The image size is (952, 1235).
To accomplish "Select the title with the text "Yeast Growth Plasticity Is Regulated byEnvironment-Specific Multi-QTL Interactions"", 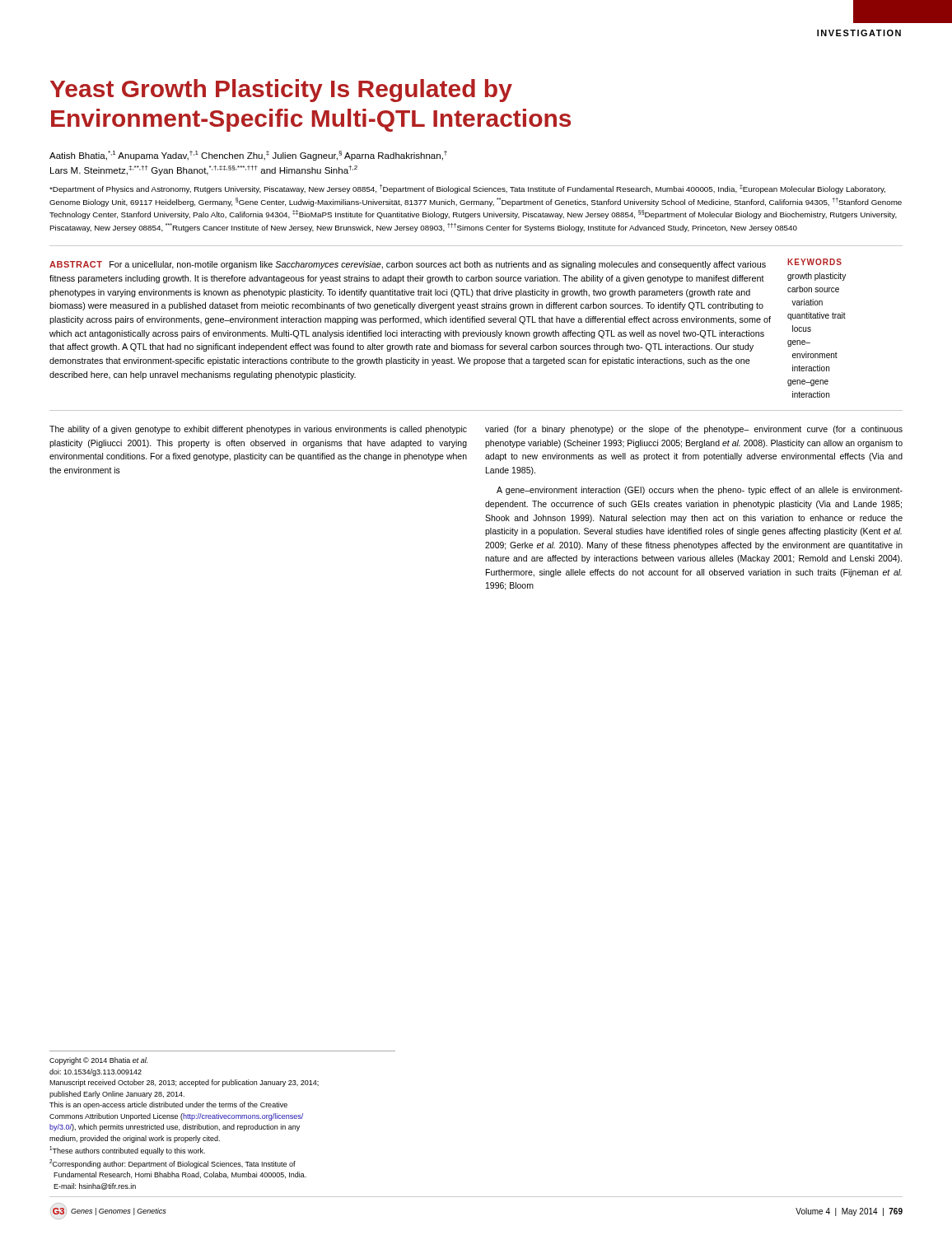I will pyautogui.click(x=476, y=104).
